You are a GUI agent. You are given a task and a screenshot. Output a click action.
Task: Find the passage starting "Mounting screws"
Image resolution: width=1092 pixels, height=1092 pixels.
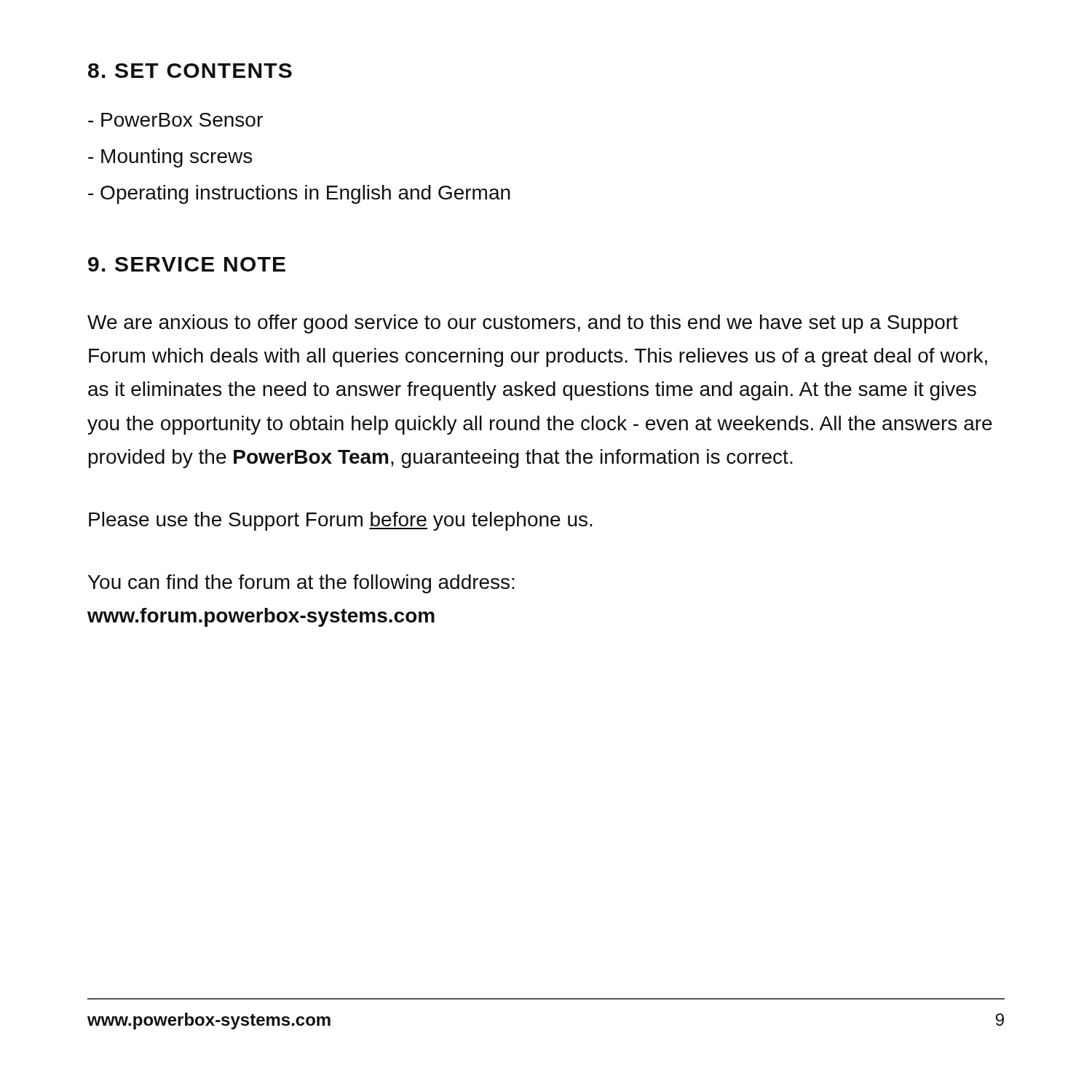point(170,156)
